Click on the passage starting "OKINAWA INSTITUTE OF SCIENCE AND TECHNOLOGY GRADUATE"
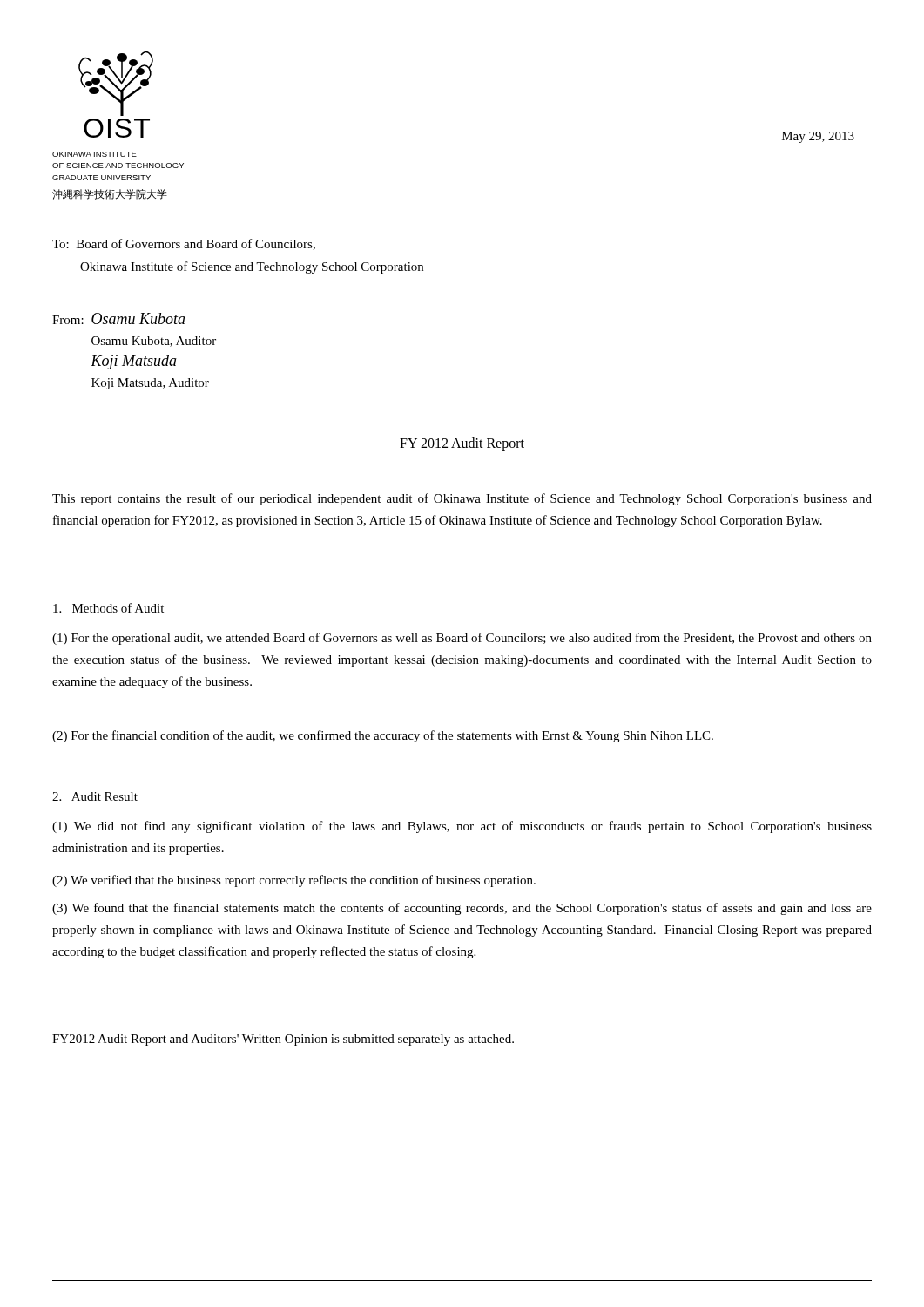924x1307 pixels. [118, 165]
